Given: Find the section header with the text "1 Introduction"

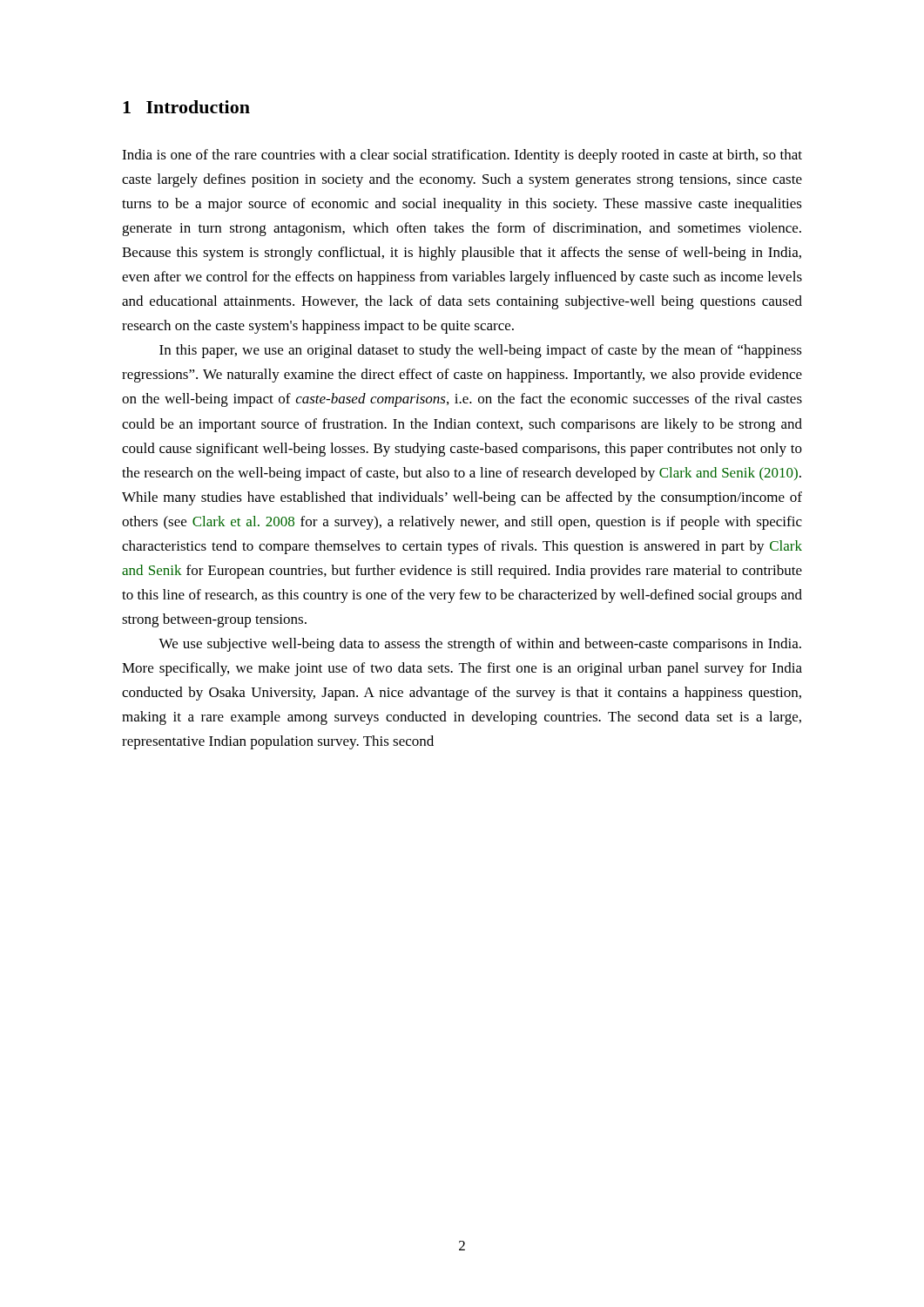Looking at the screenshot, I should coord(186,107).
